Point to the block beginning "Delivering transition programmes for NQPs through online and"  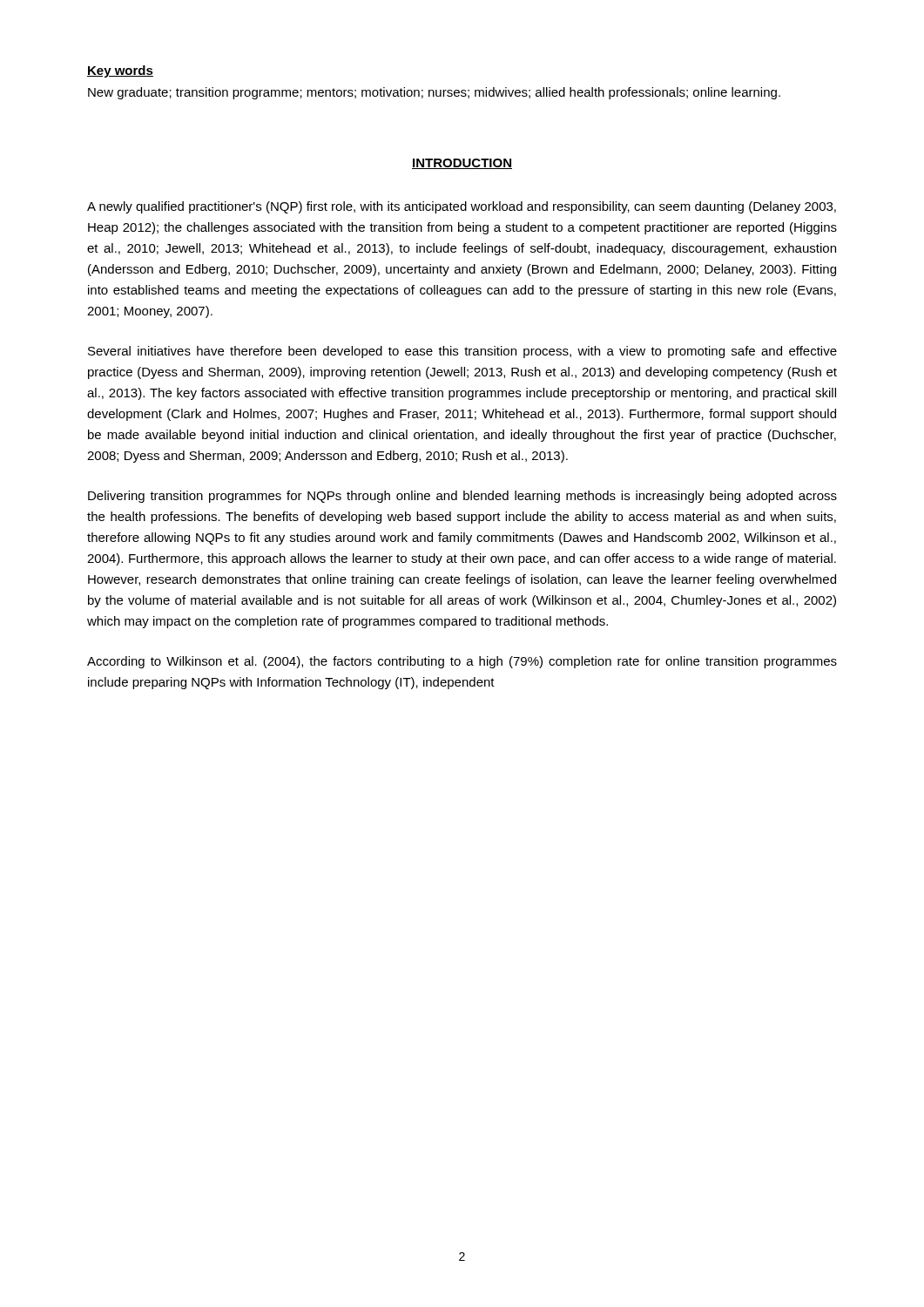click(x=462, y=558)
